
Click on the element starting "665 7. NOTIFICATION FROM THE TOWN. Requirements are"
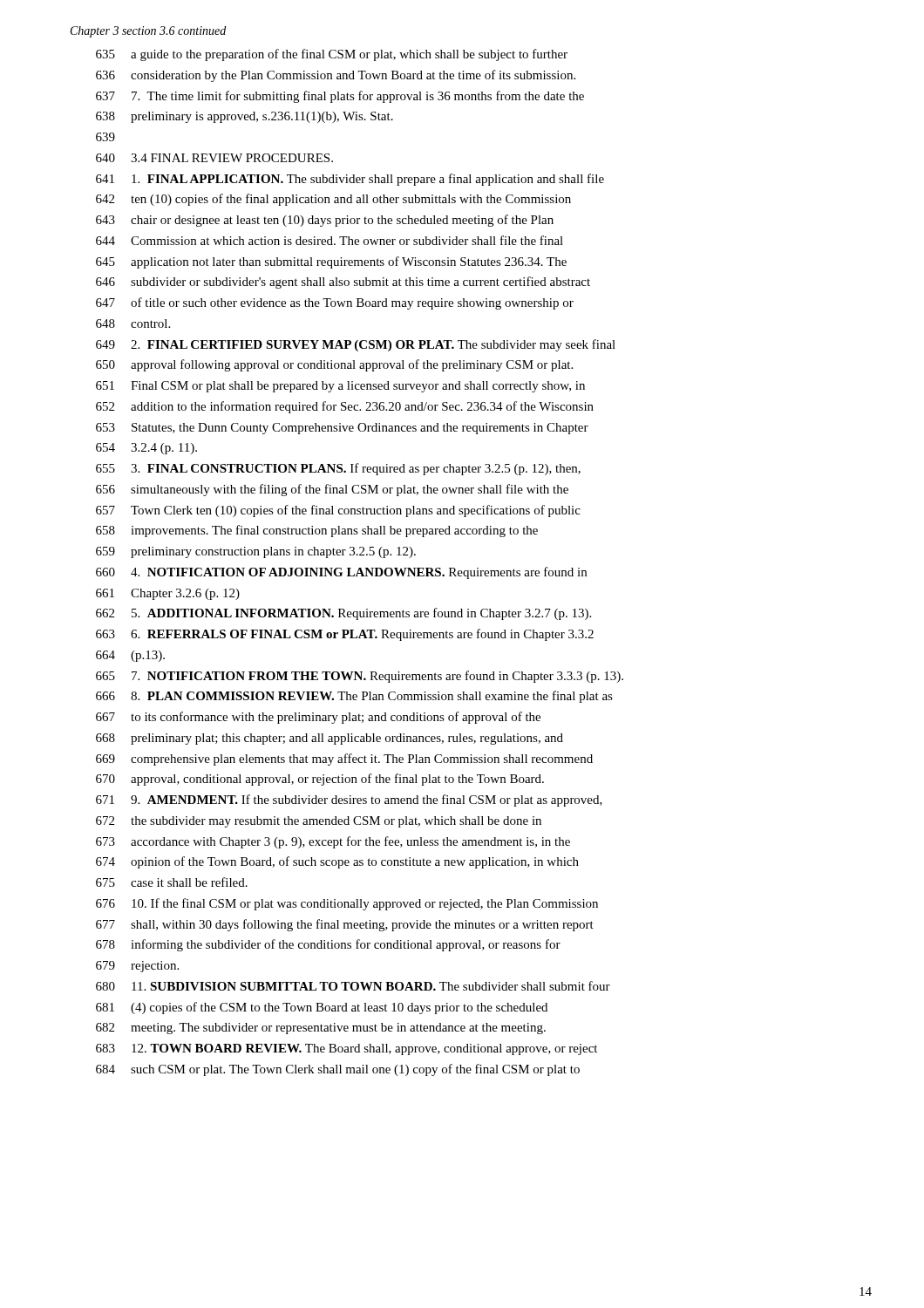(471, 676)
